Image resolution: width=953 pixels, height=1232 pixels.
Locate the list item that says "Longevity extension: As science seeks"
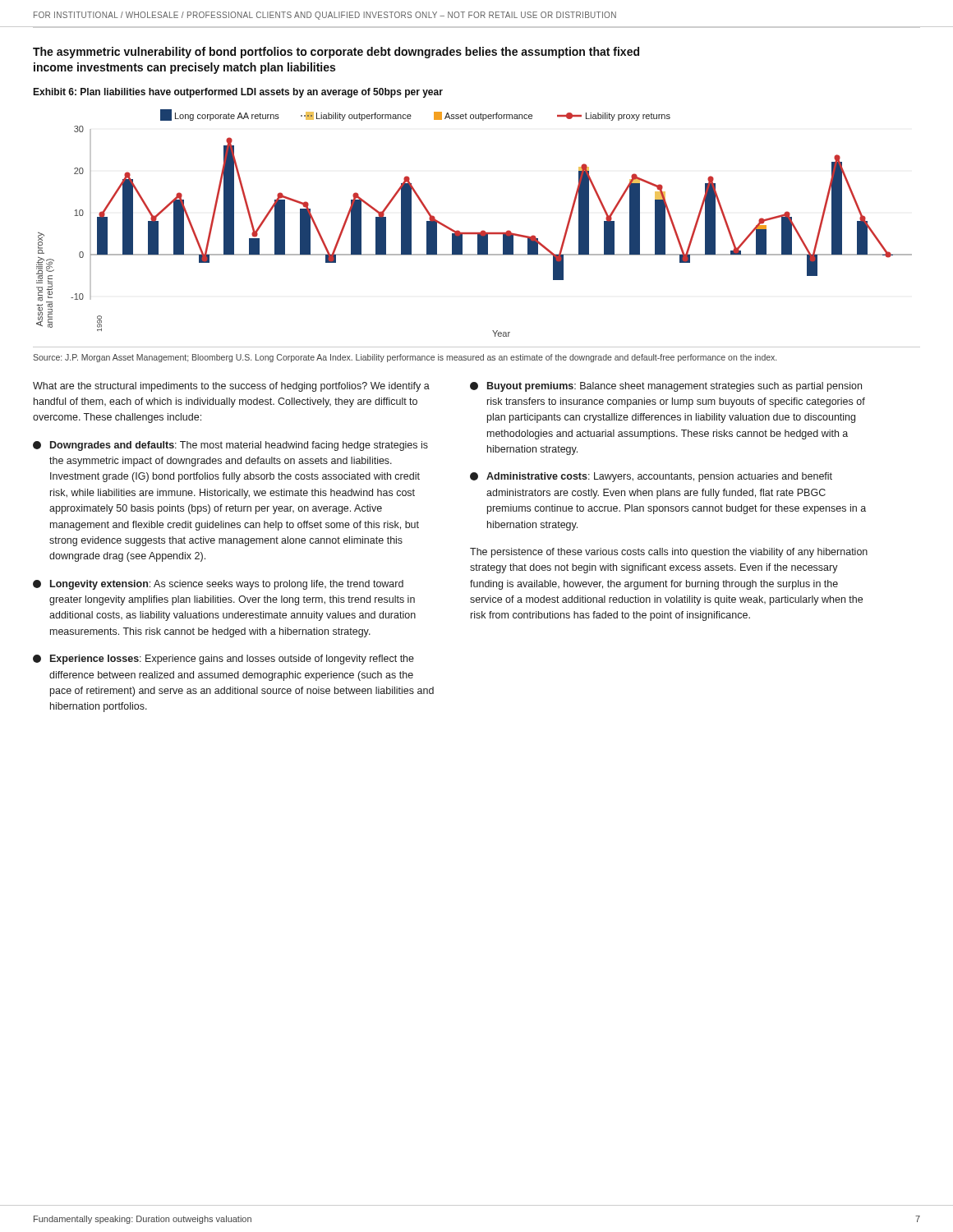(234, 608)
